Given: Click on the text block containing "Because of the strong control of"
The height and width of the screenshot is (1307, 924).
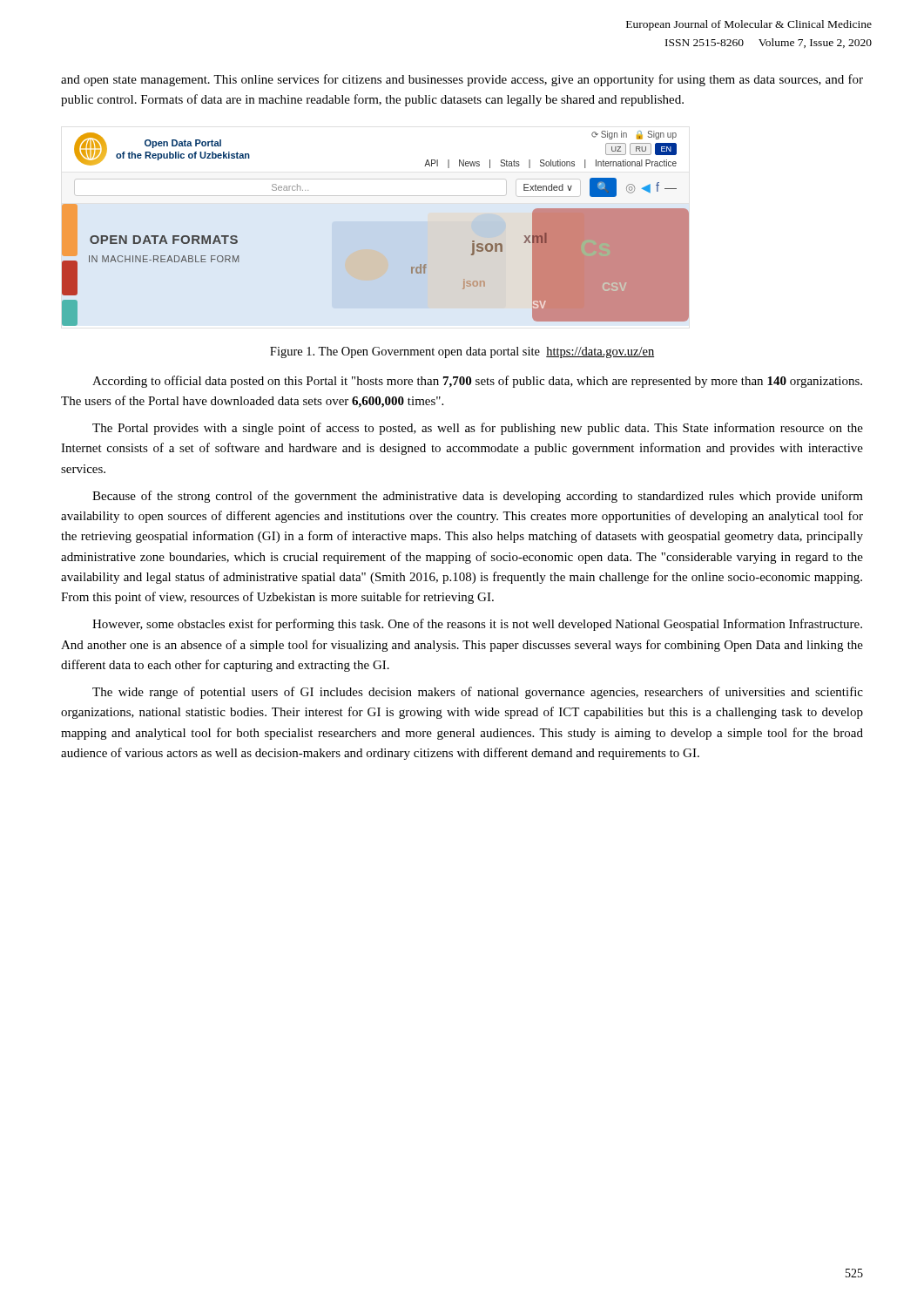Looking at the screenshot, I should 462,546.
